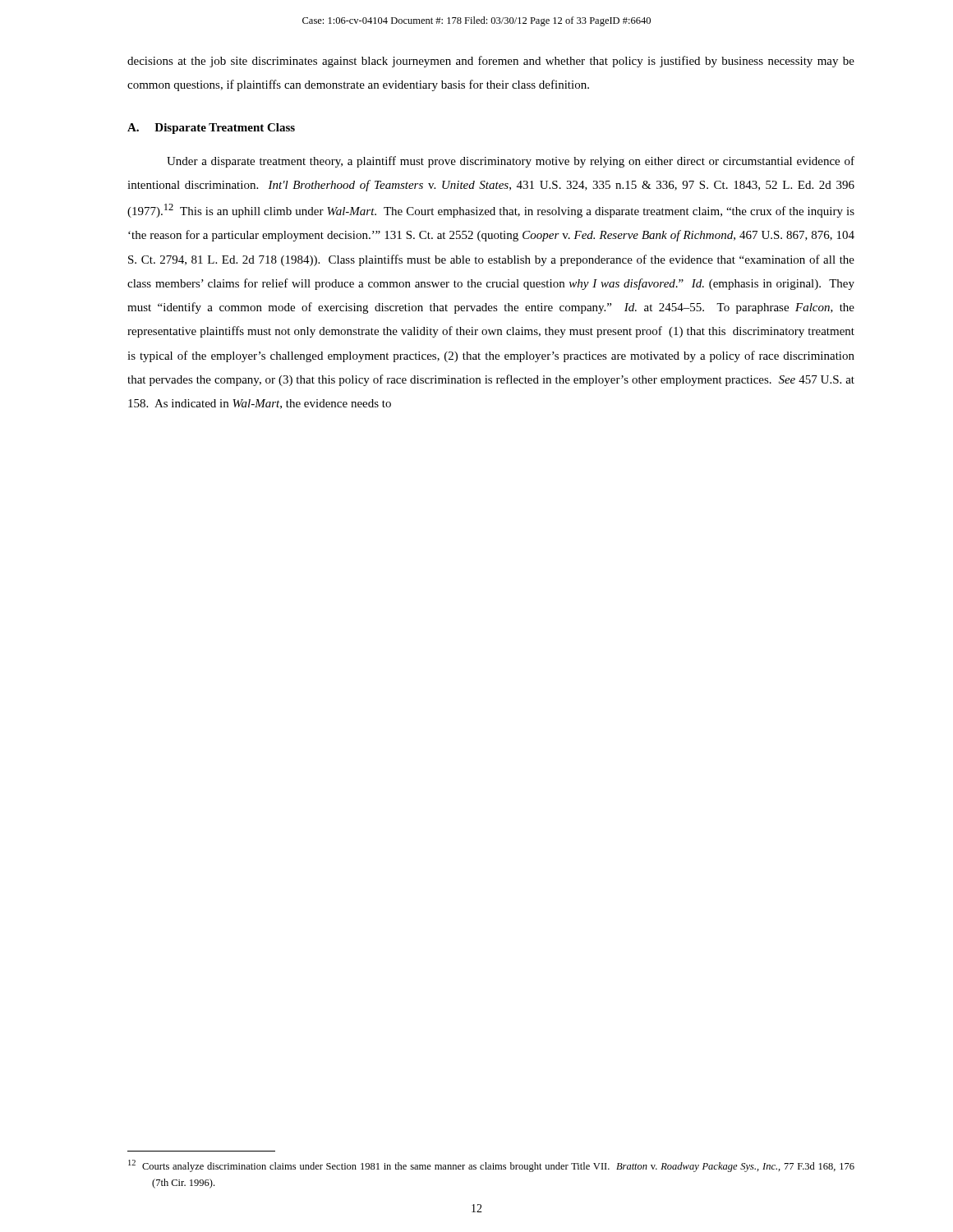Locate the block starting "Under a disparate treatment theory,"
The height and width of the screenshot is (1232, 953).
tap(491, 282)
